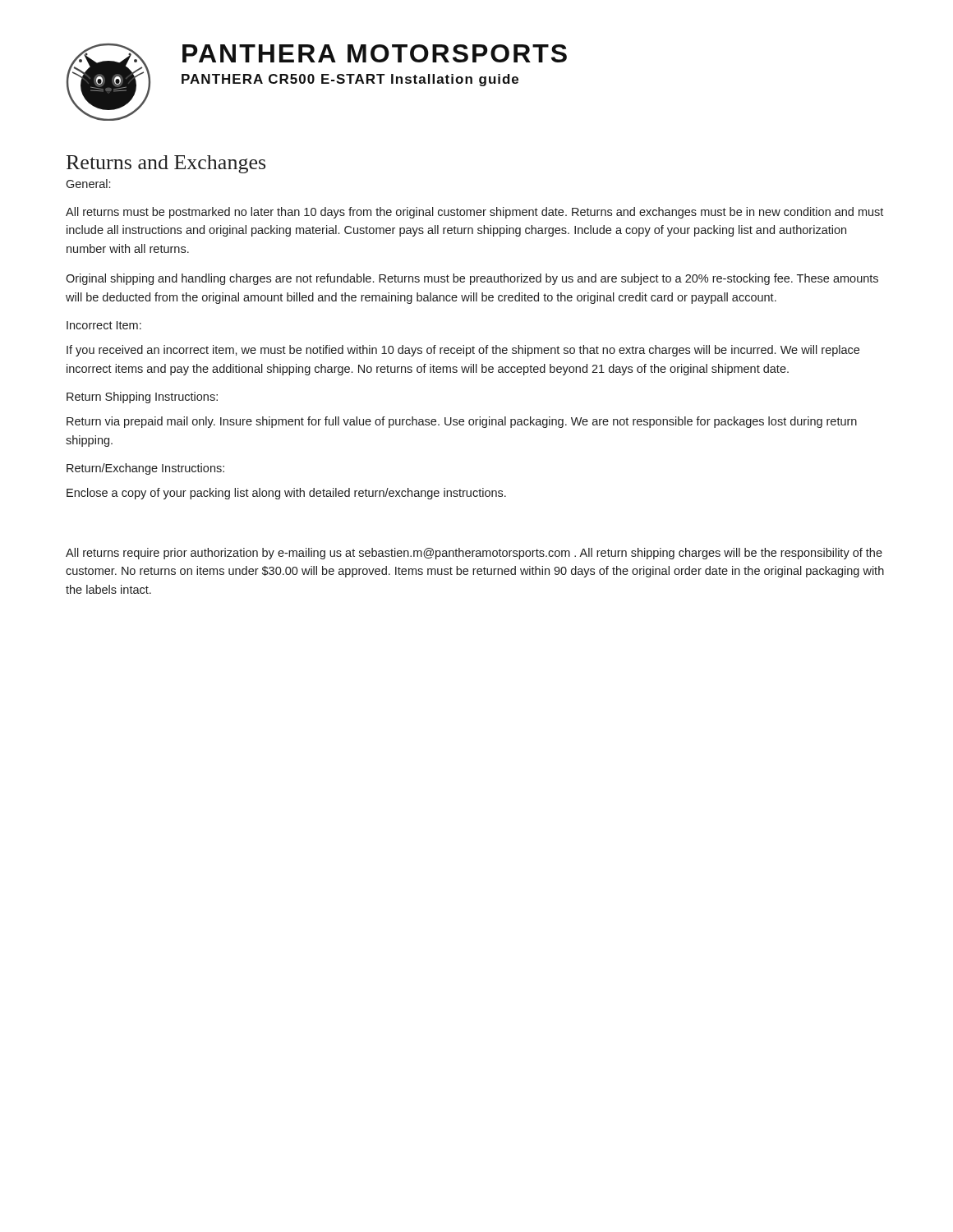Where is the passage that starts "Enclose a copy"?
This screenshot has width=953, height=1232.
[286, 493]
